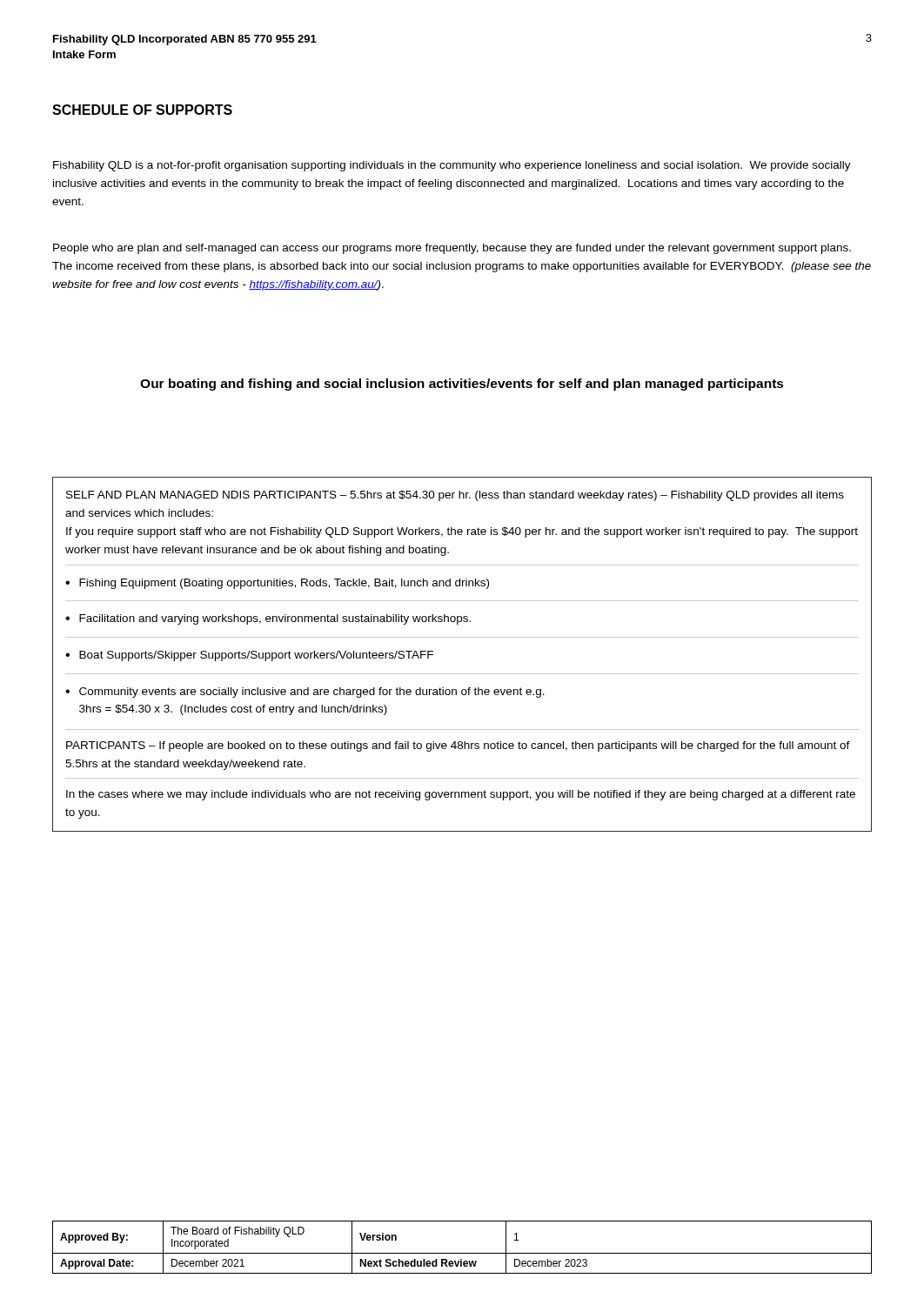The height and width of the screenshot is (1305, 924).
Task: Click on the table containing "December 2021"
Action: 462,1247
